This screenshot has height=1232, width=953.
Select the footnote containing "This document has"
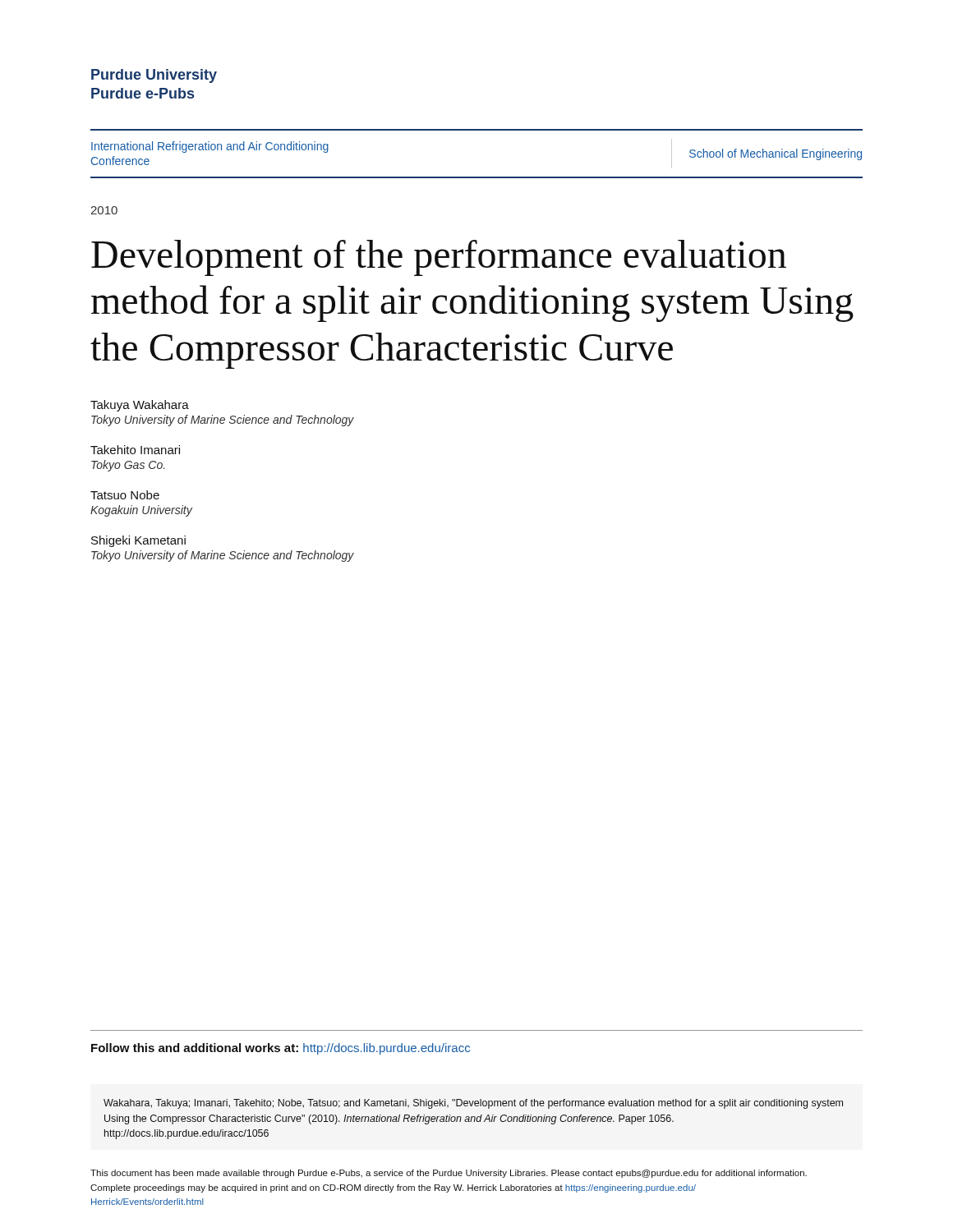[476, 1188]
